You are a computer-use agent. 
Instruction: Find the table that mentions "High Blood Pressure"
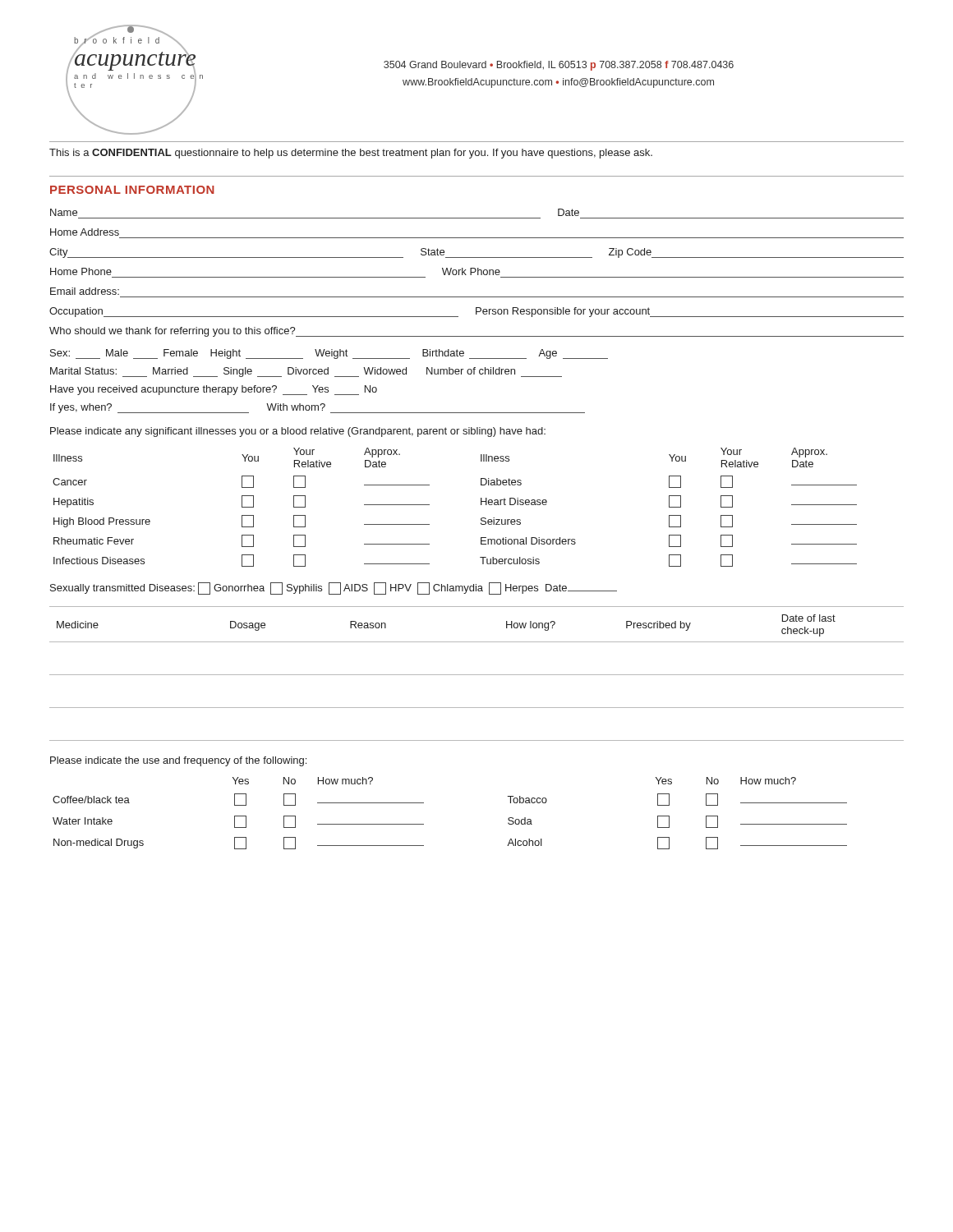[476, 507]
